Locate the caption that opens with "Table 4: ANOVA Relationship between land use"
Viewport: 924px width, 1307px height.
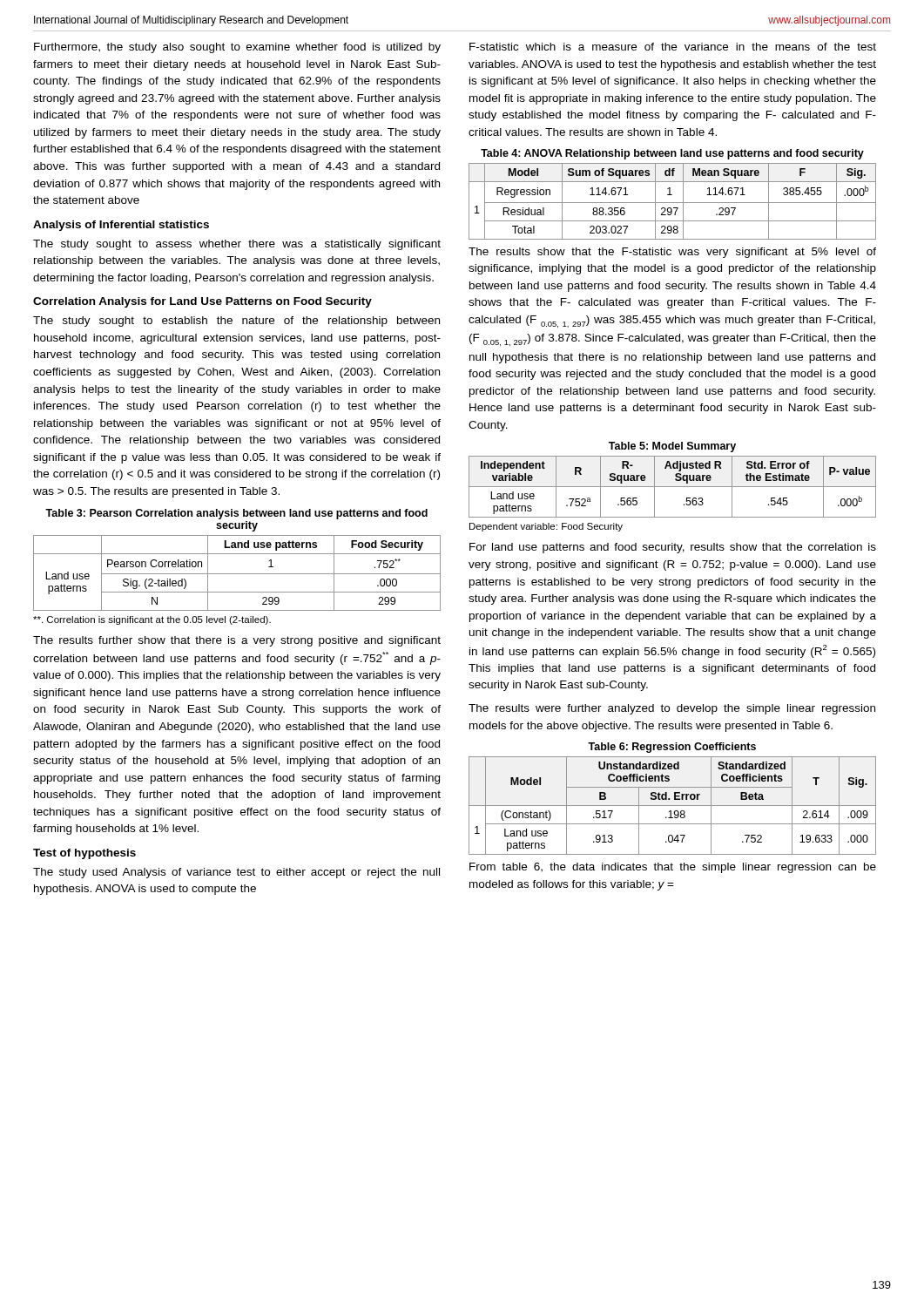point(672,154)
